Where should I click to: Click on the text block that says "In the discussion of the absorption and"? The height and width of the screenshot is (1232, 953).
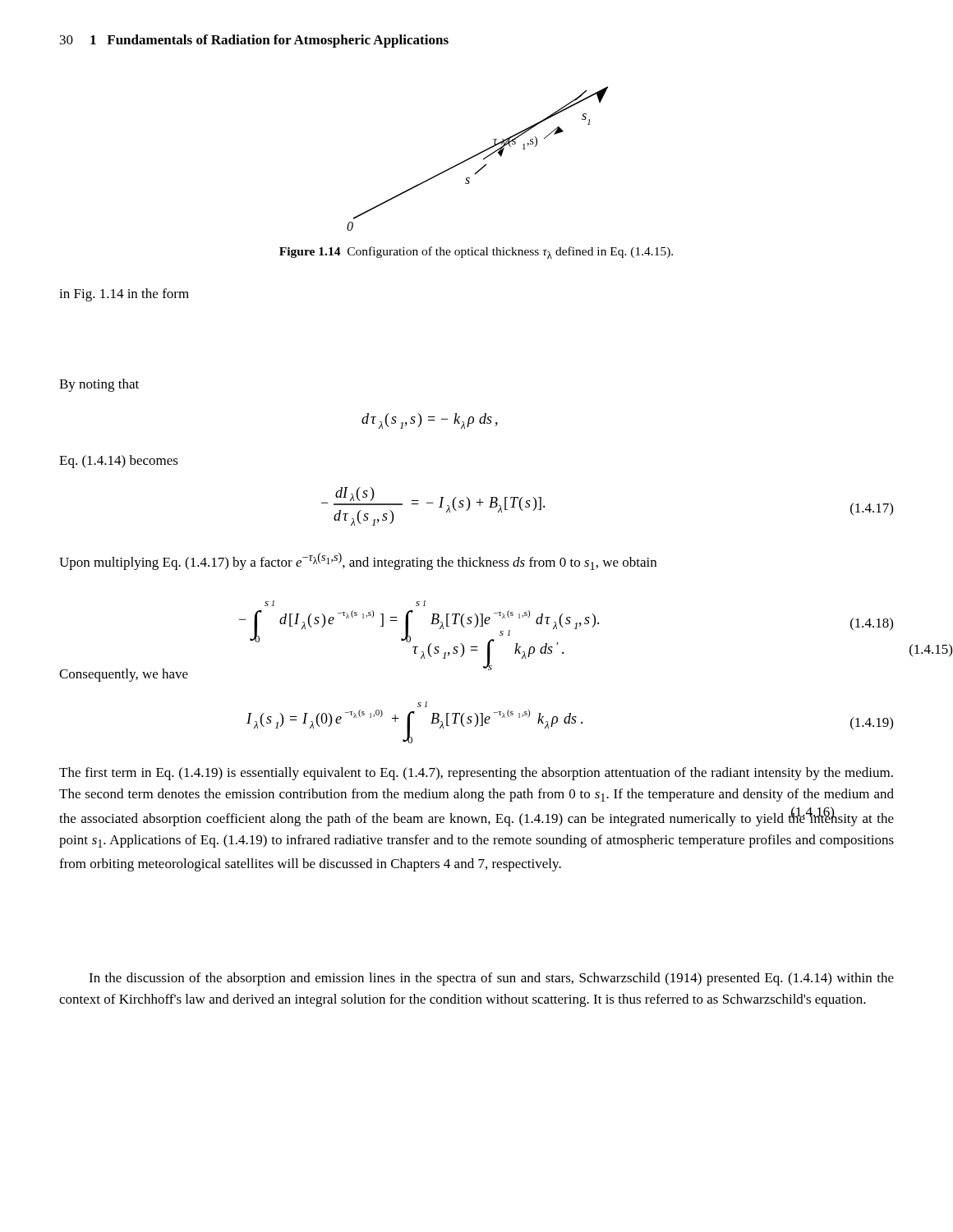[476, 989]
